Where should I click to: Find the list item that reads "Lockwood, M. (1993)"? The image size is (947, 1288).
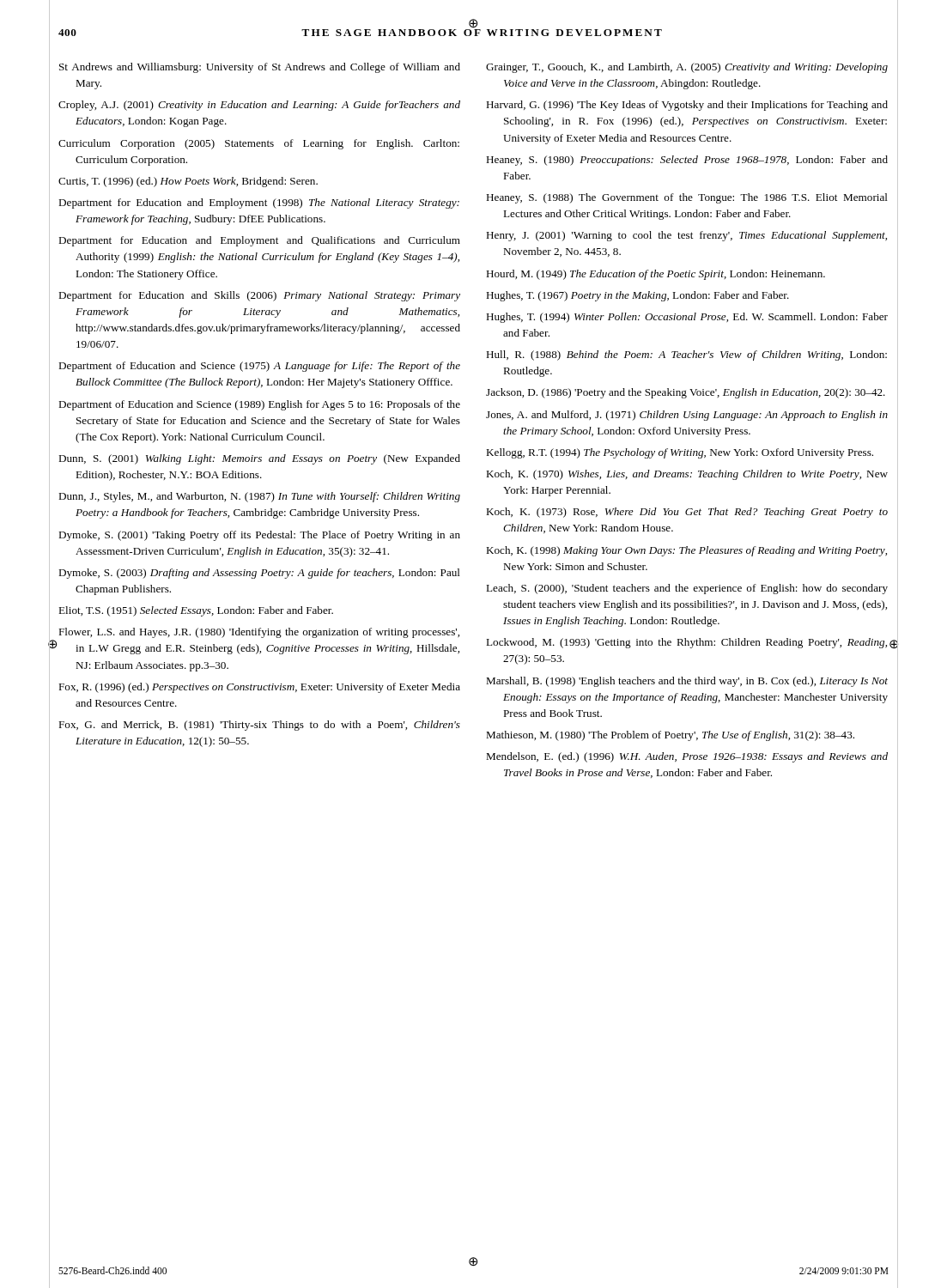(687, 650)
